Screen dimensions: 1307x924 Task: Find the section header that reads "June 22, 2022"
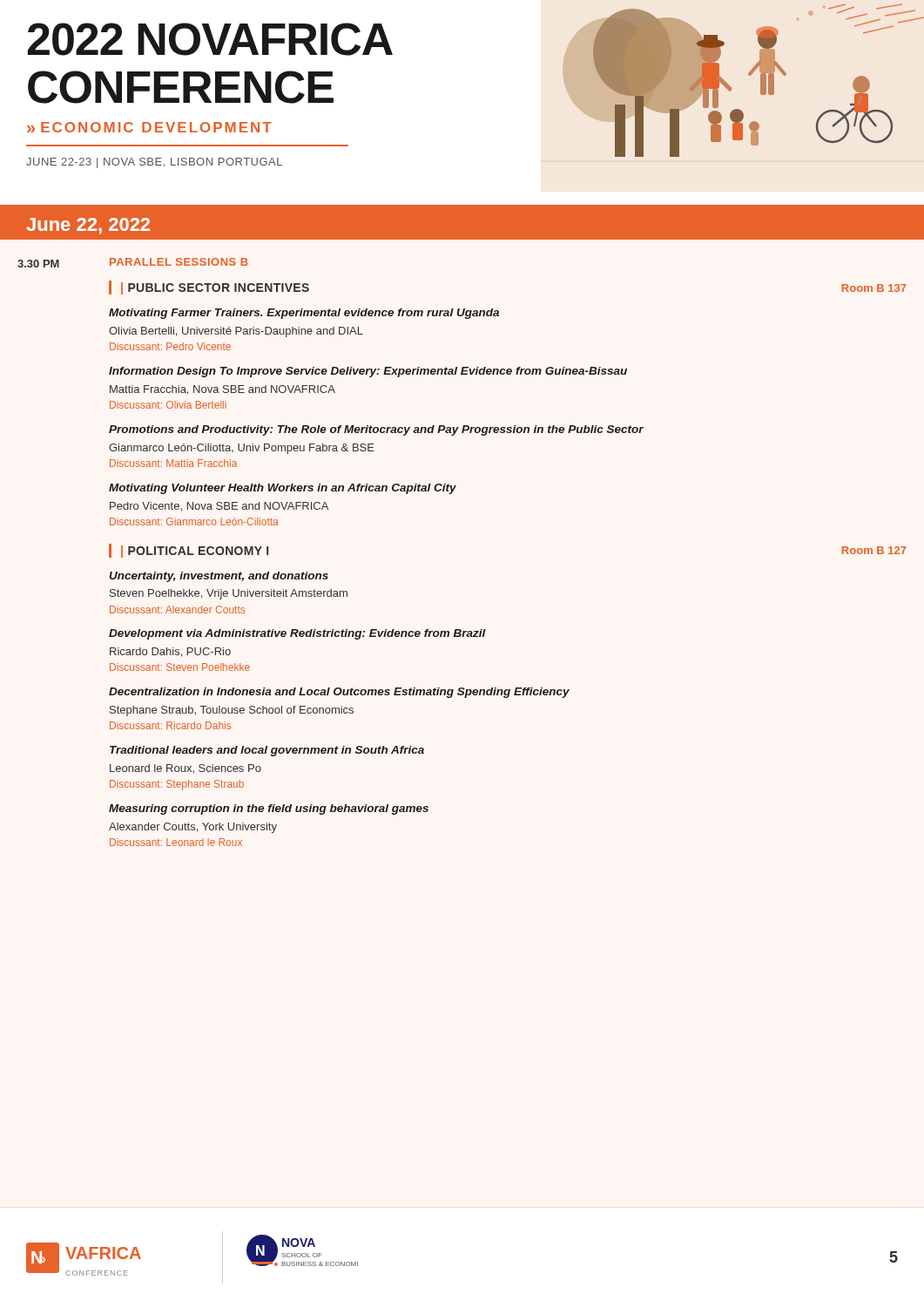(88, 224)
